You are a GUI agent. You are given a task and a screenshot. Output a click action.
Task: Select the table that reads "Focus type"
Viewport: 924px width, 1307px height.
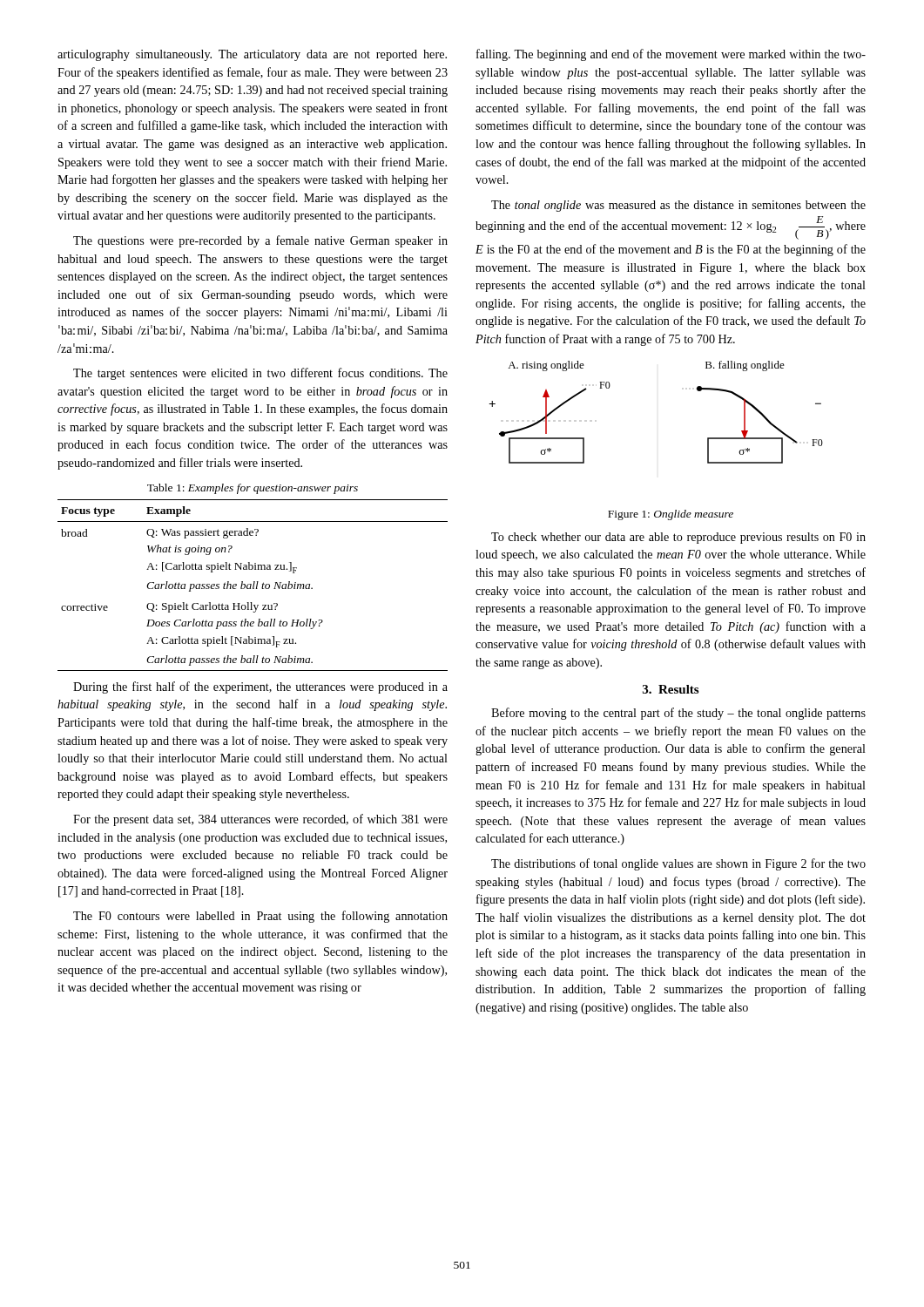(x=253, y=585)
